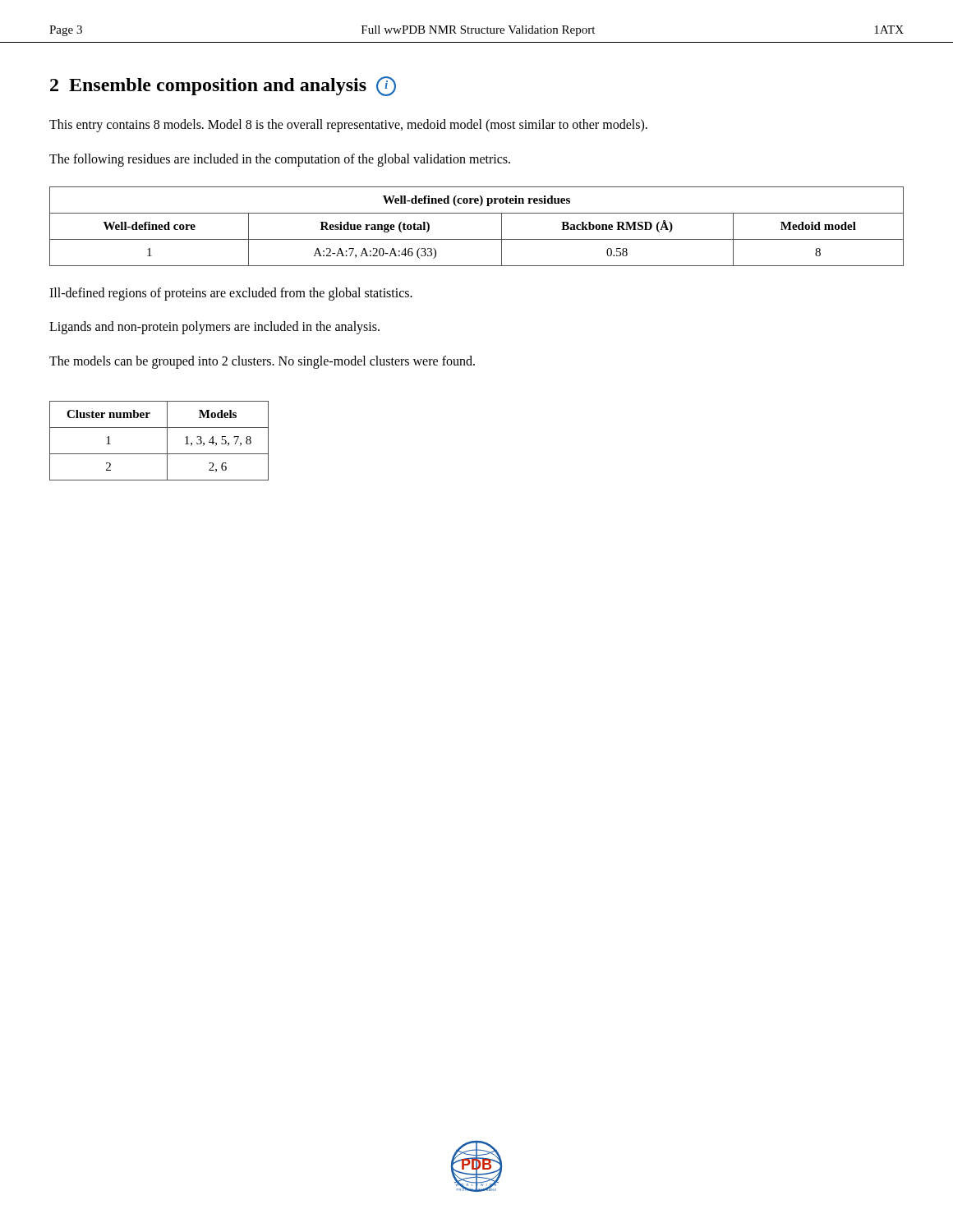
Task: Find the block on this page that starts "This entry contains 8 models. Model 8"
Action: (349, 125)
